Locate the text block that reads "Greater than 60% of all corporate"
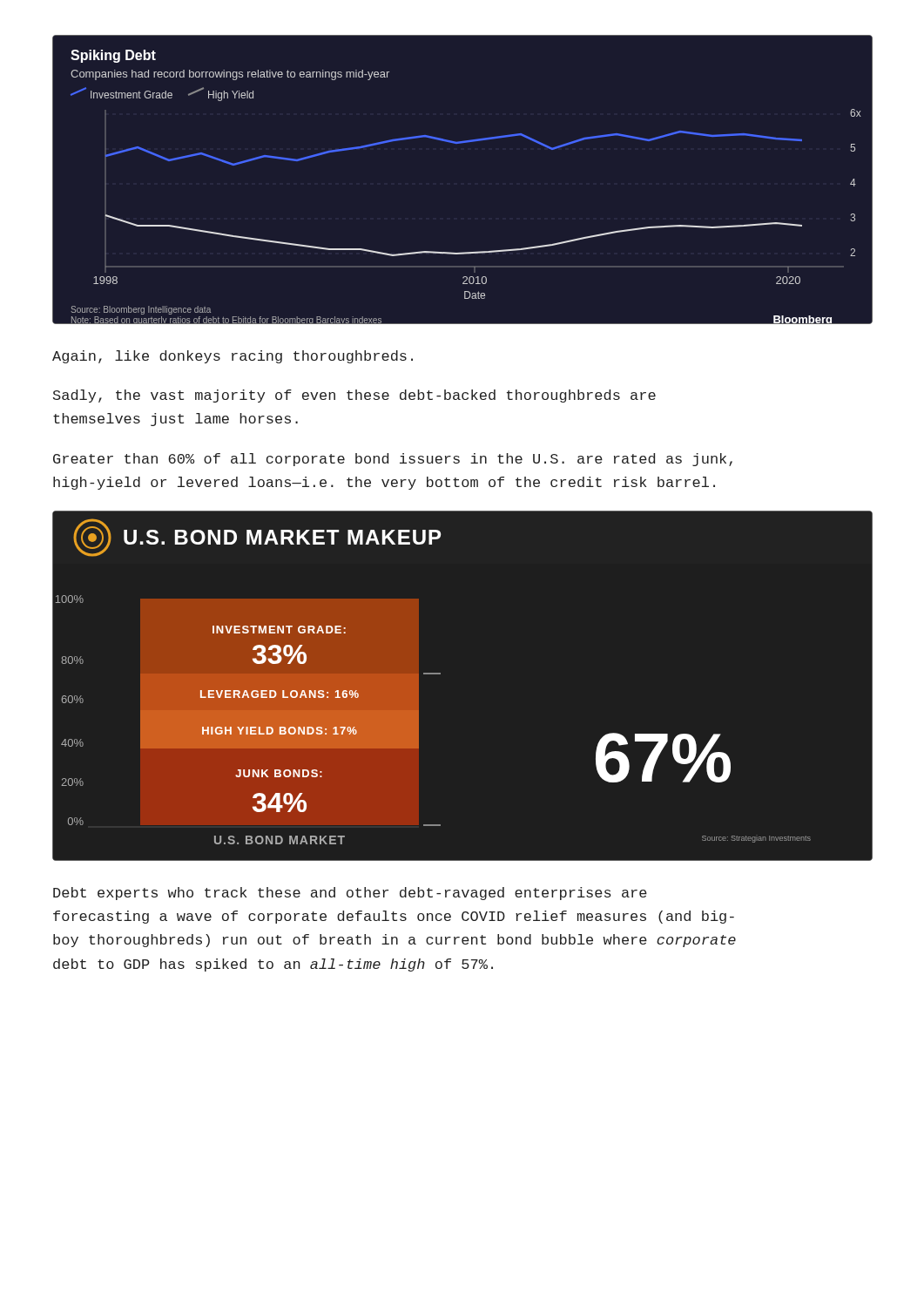The image size is (924, 1307). [394, 471]
